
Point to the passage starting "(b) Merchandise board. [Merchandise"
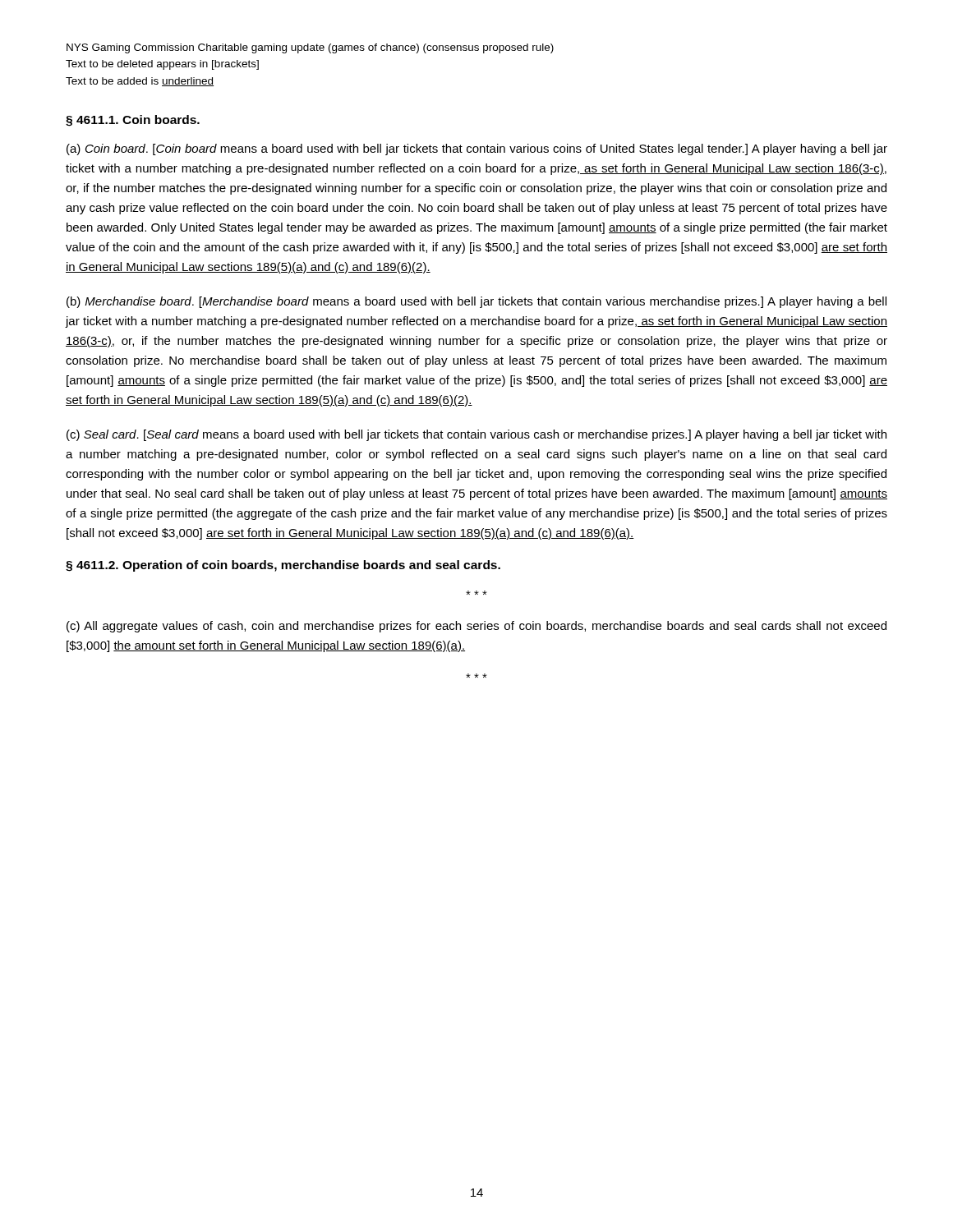(x=476, y=350)
